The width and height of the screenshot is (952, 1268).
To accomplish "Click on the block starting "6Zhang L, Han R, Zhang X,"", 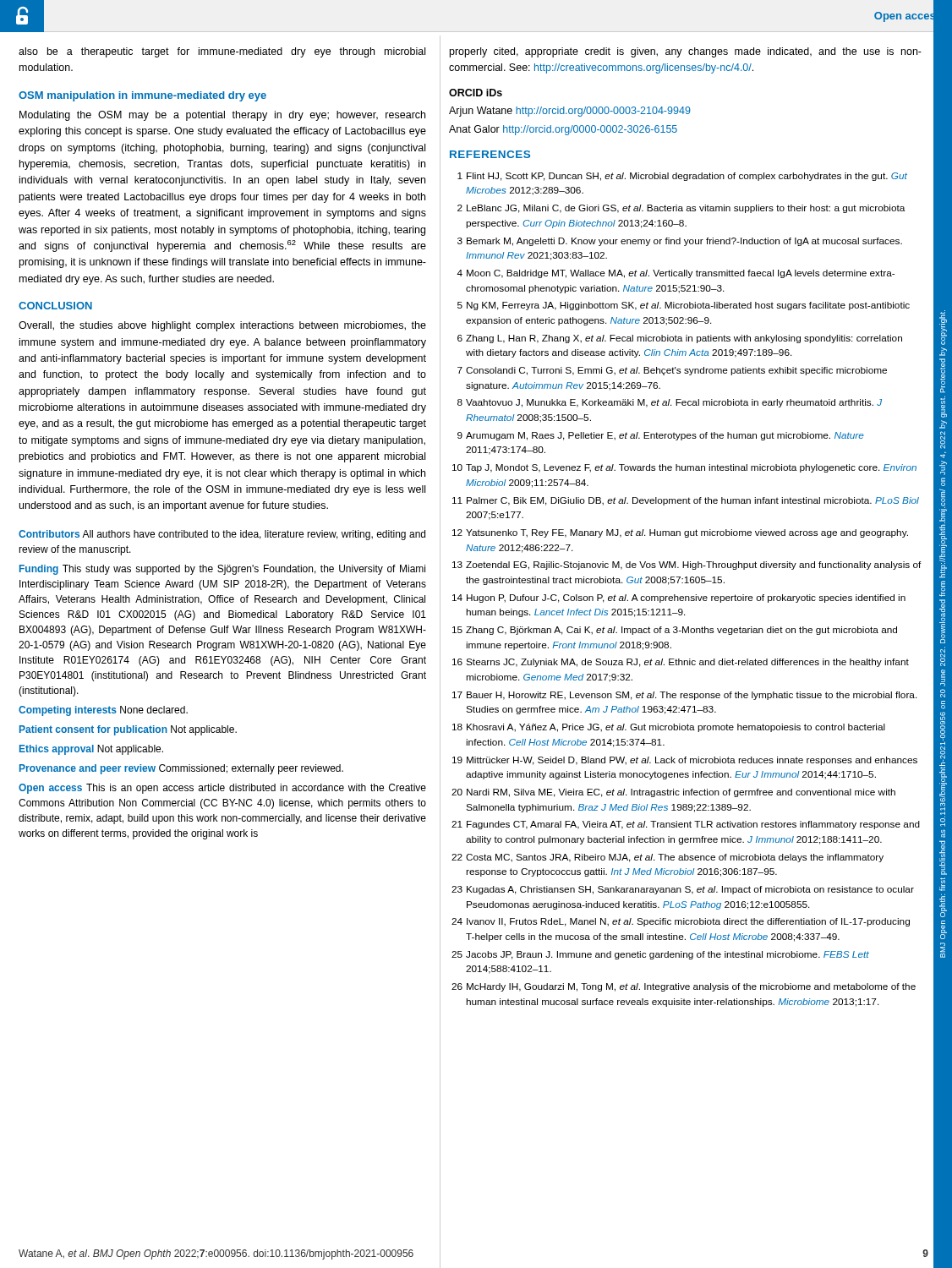I will tap(685, 346).
